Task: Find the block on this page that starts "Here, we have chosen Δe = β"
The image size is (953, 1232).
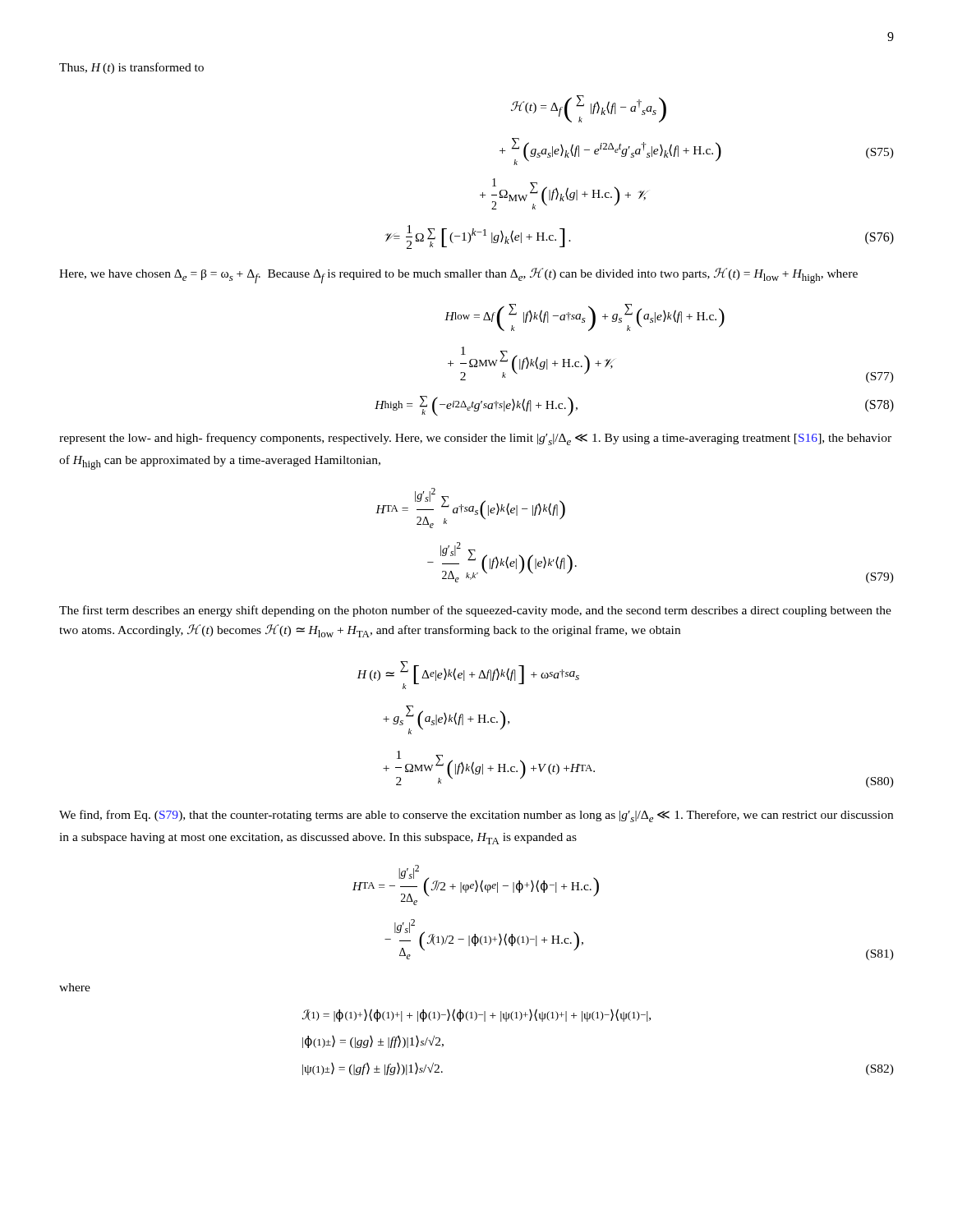Action: click(459, 275)
